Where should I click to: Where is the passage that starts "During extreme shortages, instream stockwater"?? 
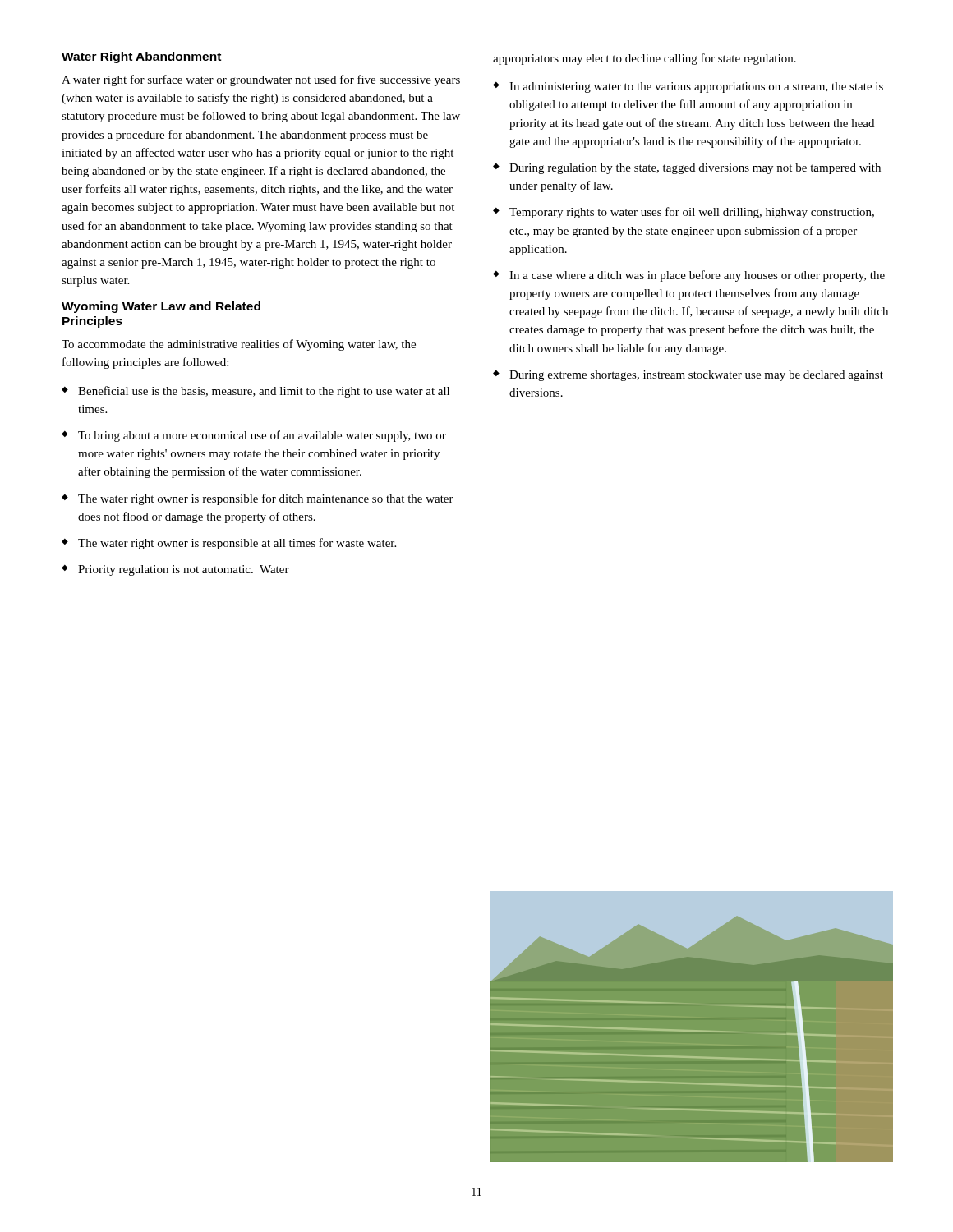point(696,383)
